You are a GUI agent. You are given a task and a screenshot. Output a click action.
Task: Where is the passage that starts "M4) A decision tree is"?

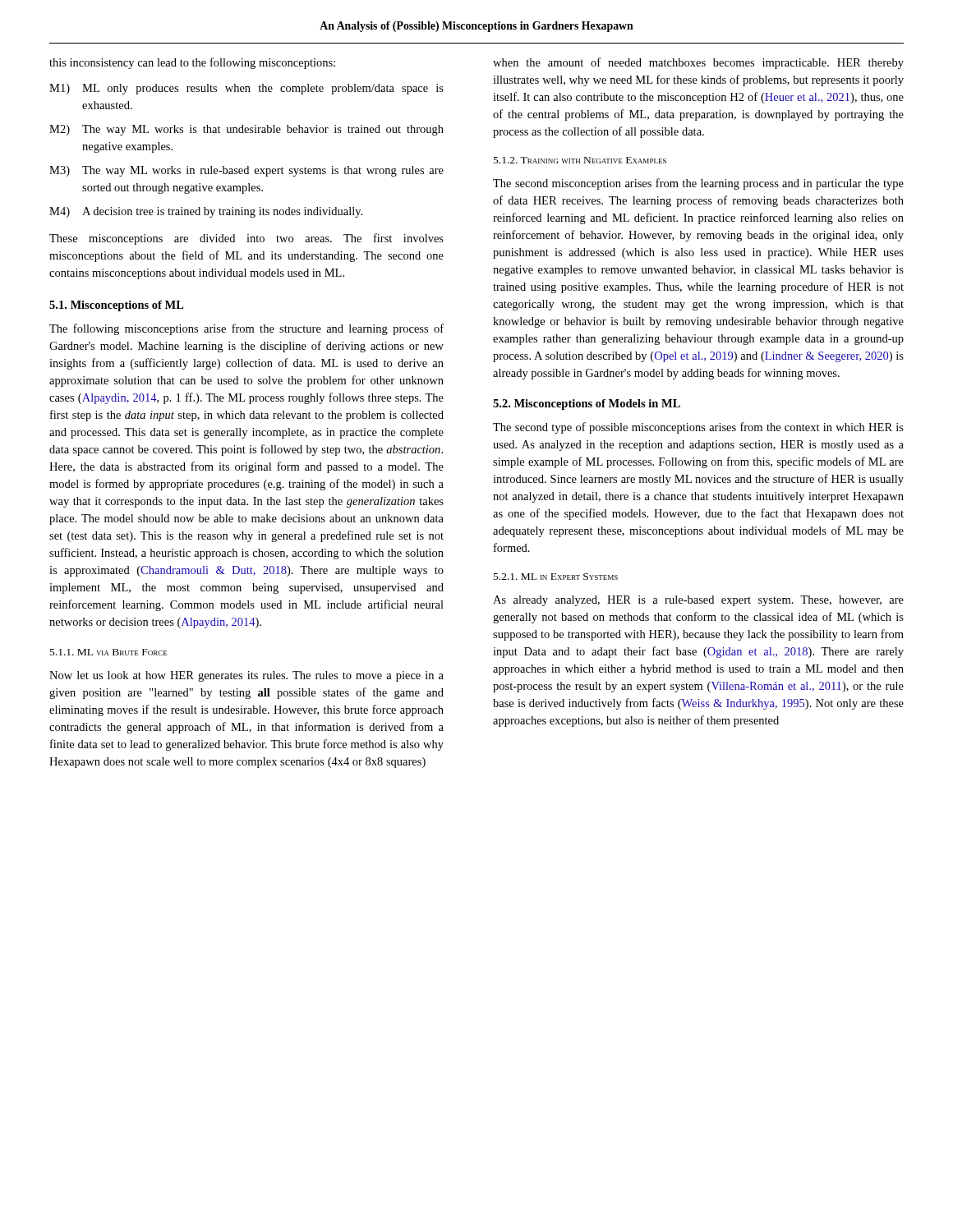pyautogui.click(x=246, y=212)
